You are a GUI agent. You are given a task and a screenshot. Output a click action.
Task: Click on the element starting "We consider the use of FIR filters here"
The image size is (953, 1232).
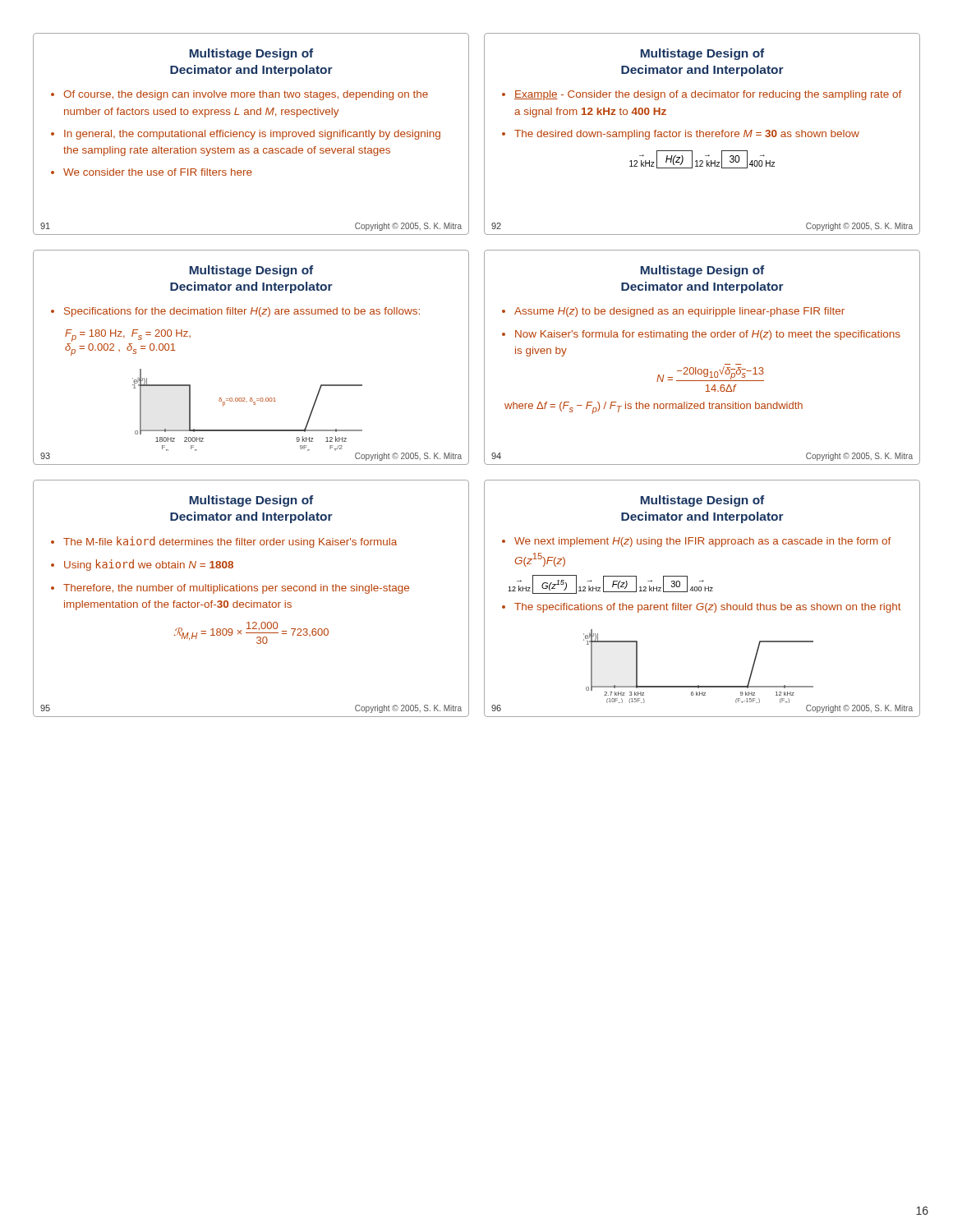(x=158, y=172)
